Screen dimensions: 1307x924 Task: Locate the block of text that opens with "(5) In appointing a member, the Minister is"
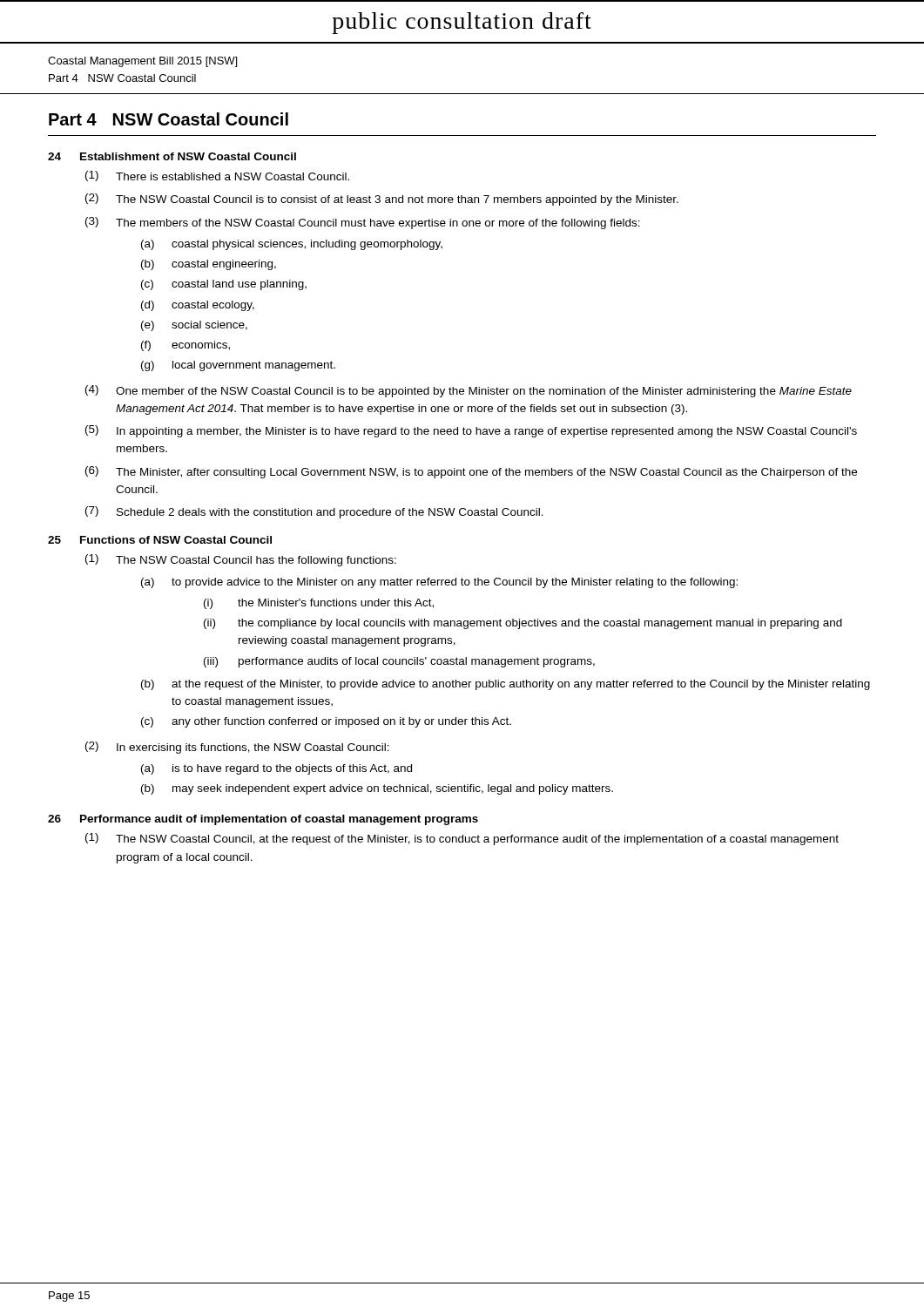[x=480, y=440]
